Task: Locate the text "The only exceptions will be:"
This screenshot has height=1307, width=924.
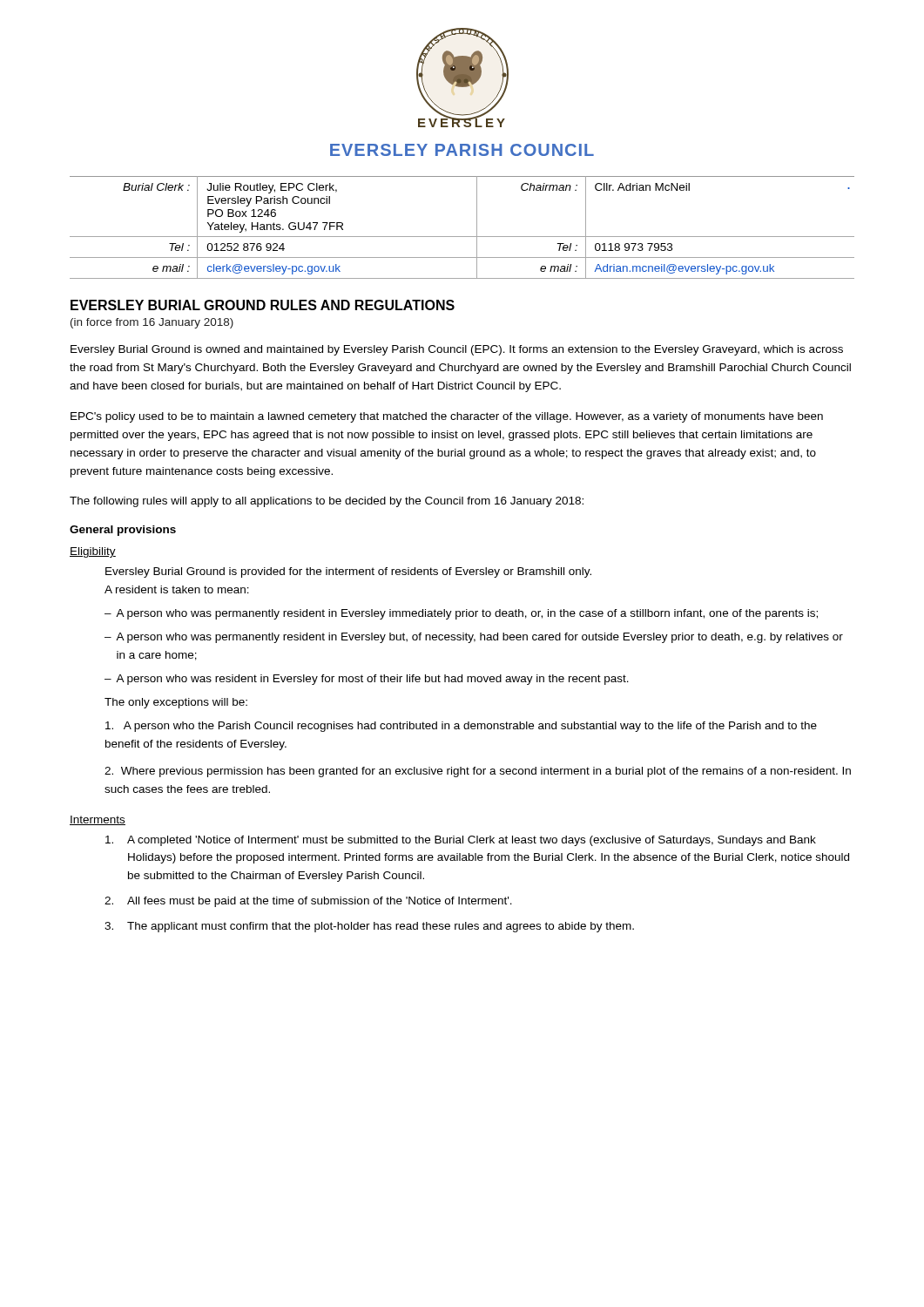Action: pos(176,702)
